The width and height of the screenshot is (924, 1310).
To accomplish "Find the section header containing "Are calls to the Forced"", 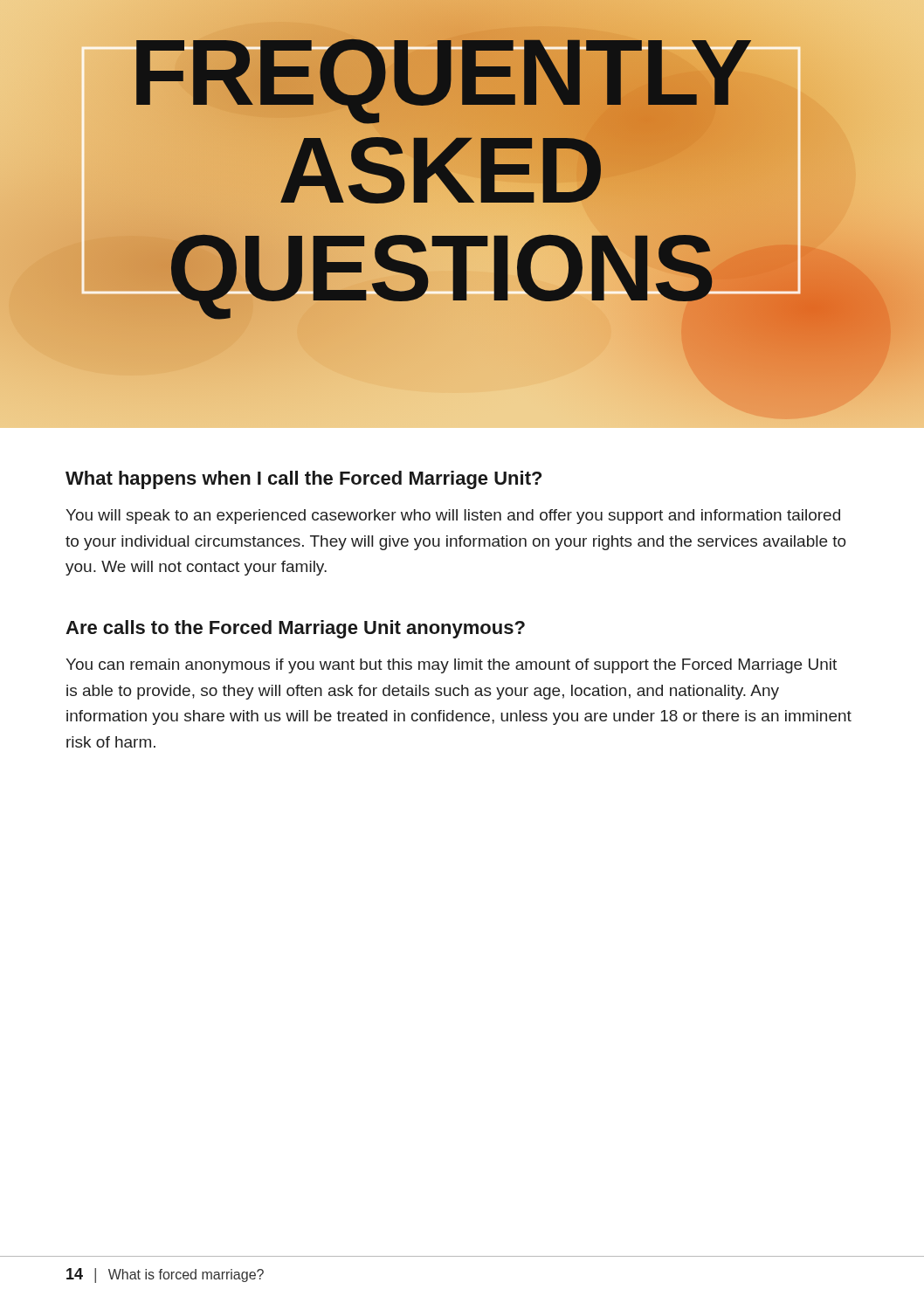I will click(296, 627).
